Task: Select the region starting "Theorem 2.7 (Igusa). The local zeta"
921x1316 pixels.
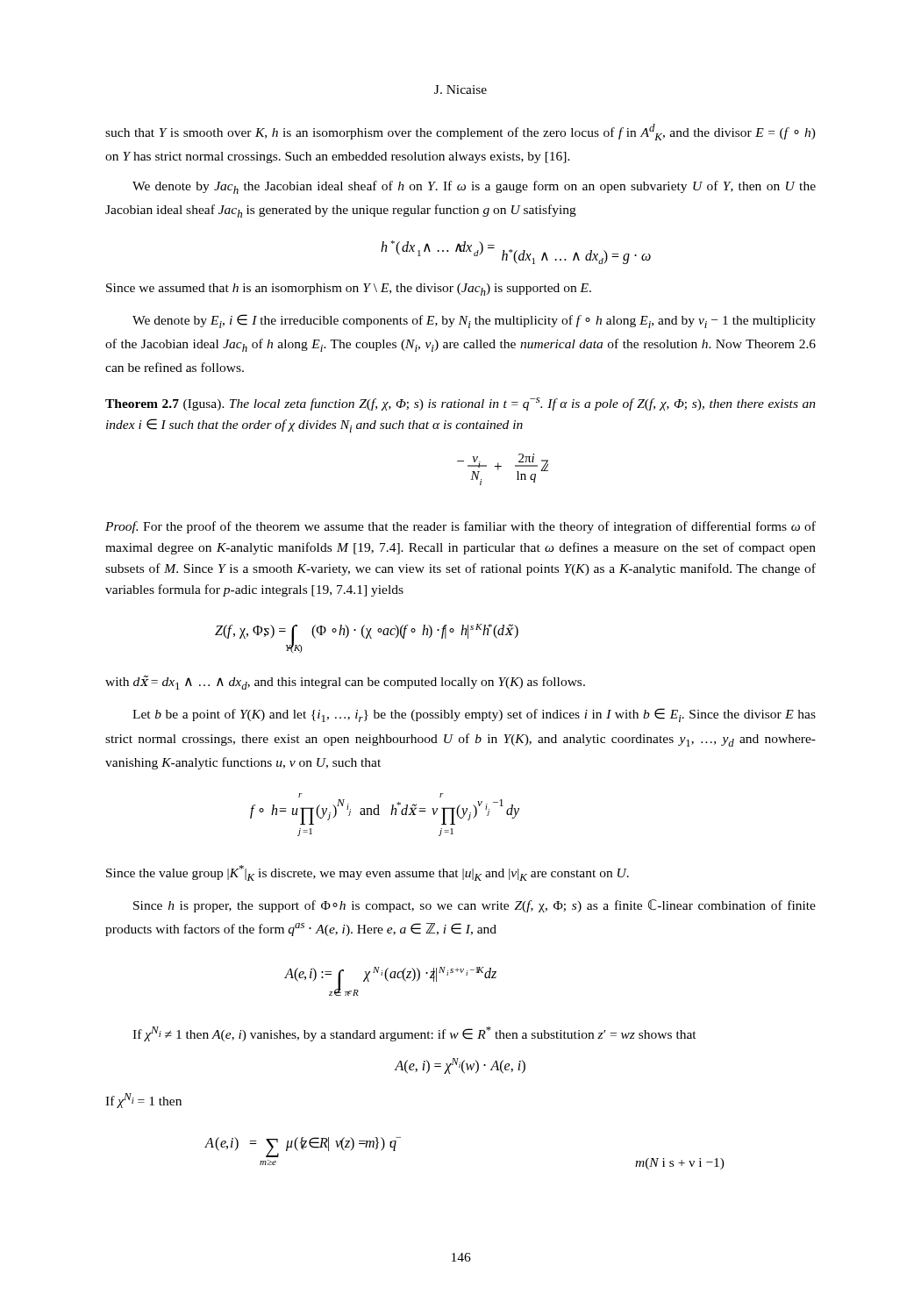Action: [x=460, y=414]
